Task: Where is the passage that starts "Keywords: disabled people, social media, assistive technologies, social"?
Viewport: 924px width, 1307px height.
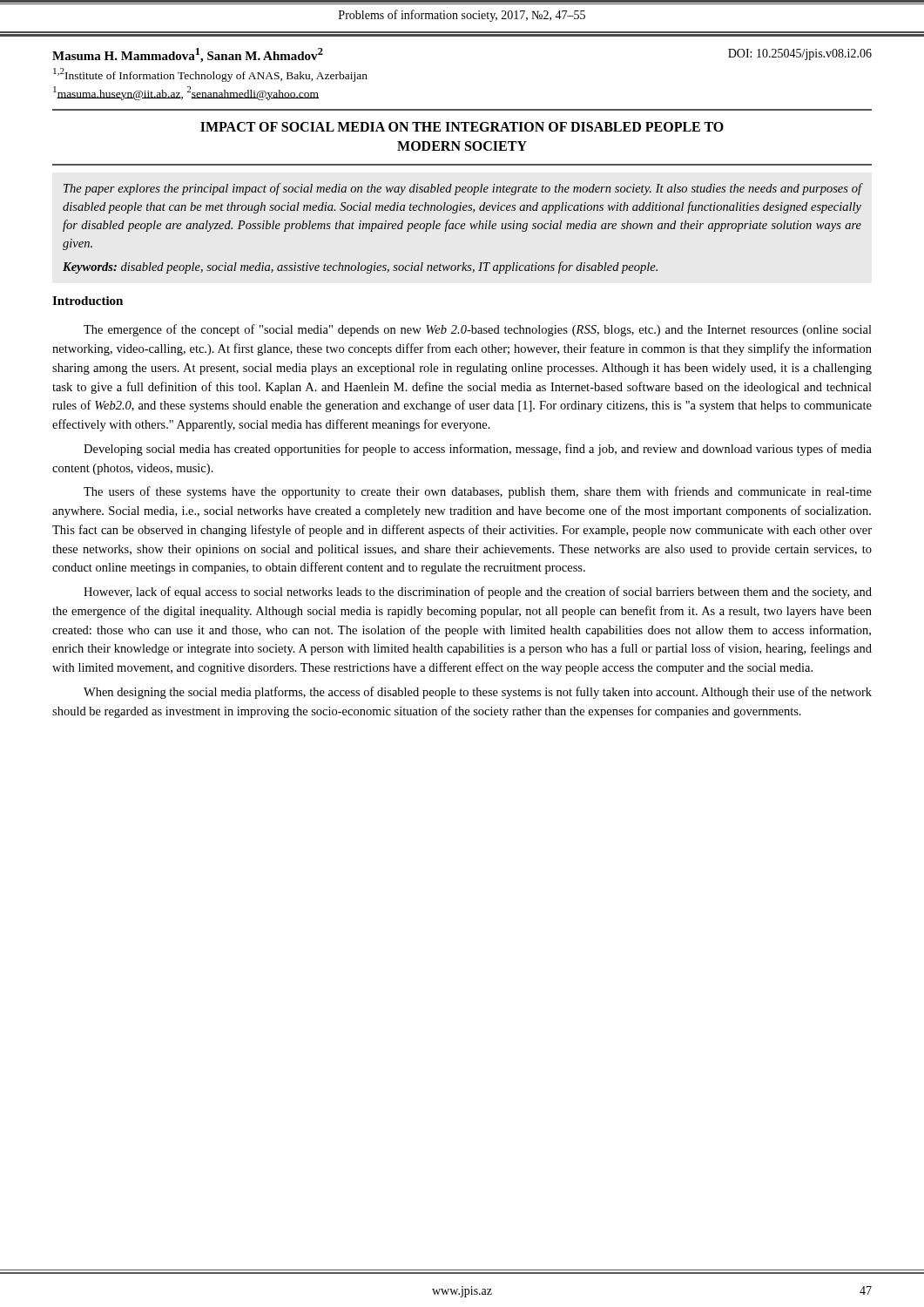Action: 361,266
